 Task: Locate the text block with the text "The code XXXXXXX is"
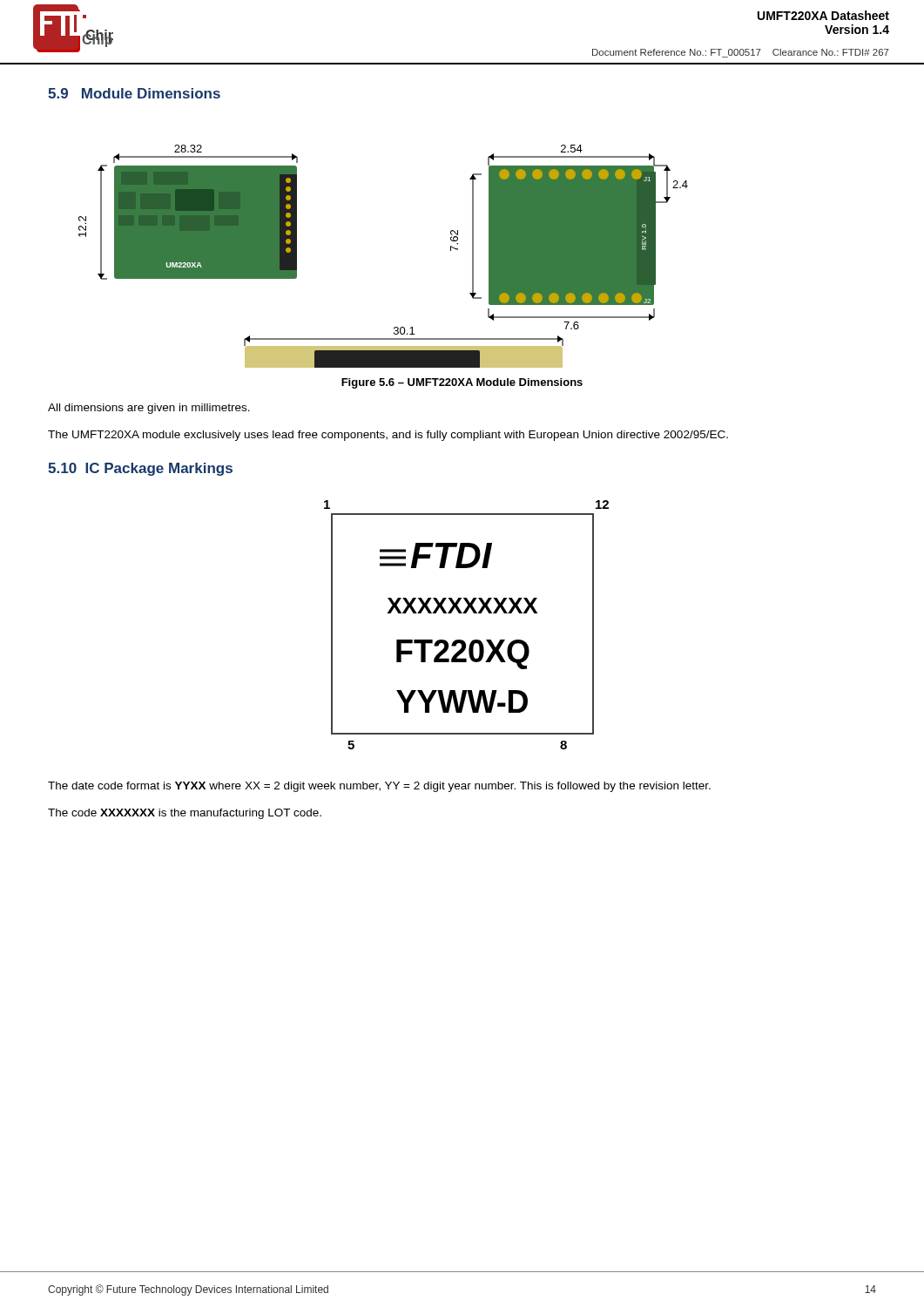(x=185, y=813)
